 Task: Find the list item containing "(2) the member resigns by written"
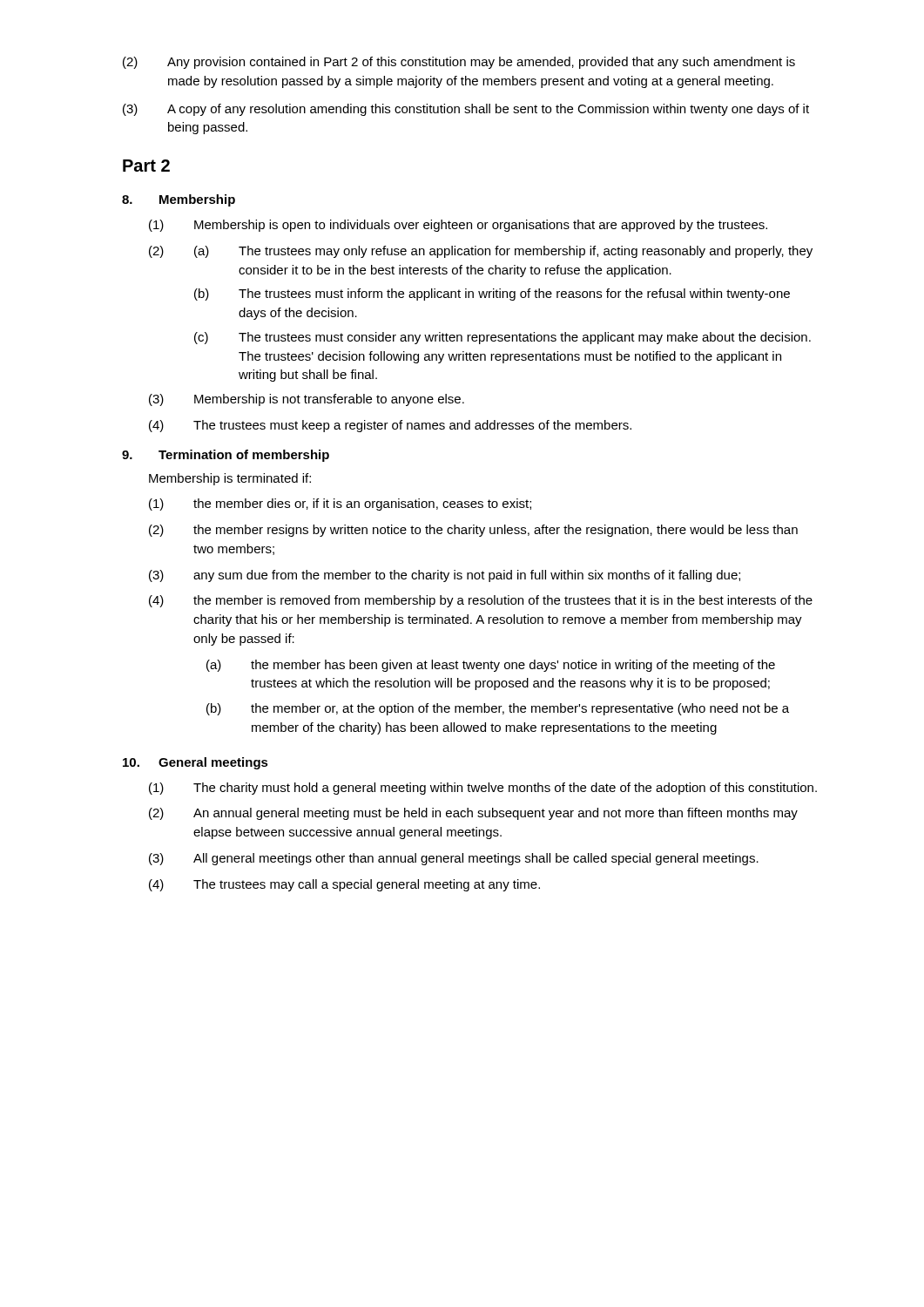click(484, 539)
